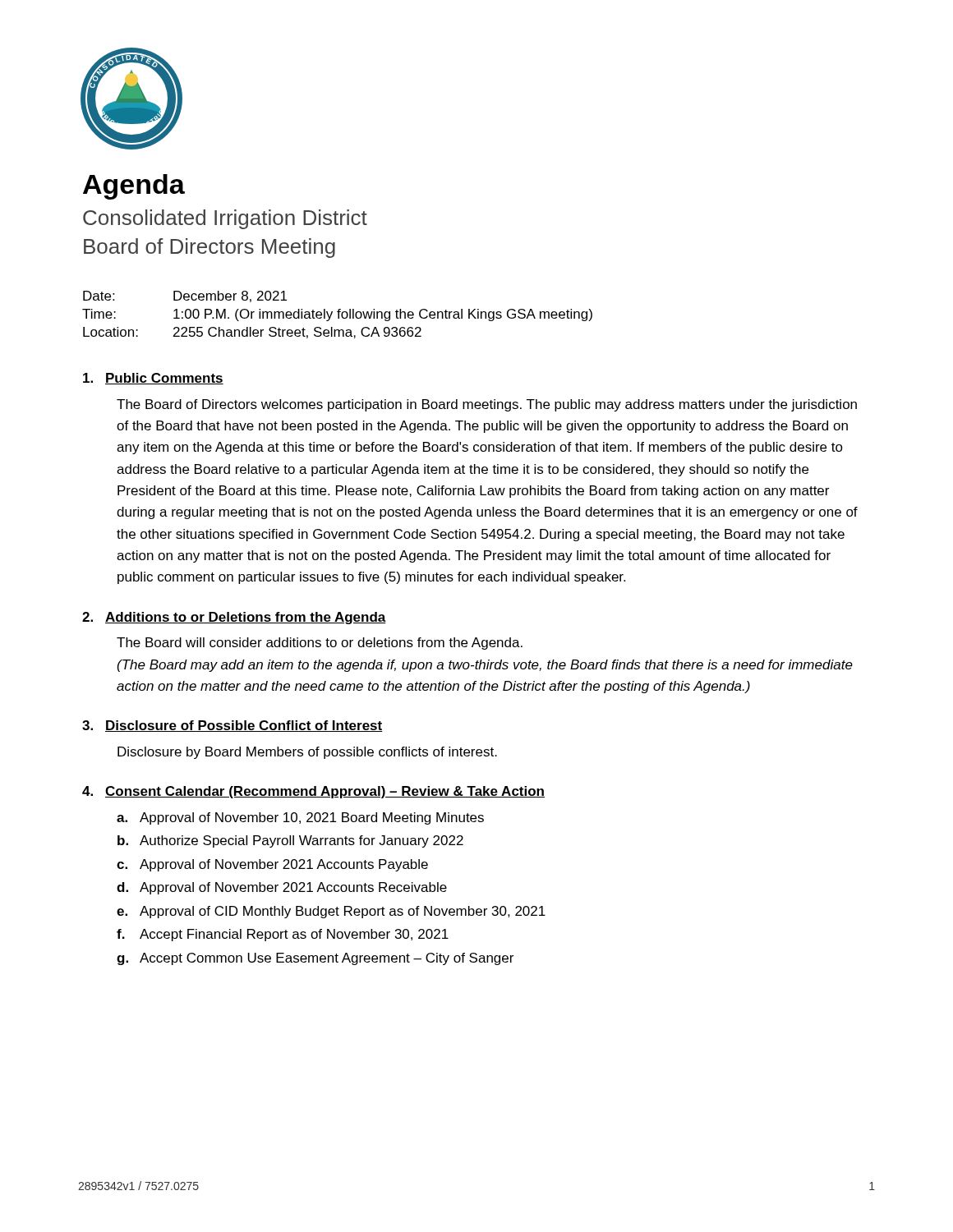Image resolution: width=953 pixels, height=1232 pixels.
Task: Select the text block that reads "Date: December 8, 2021 Time: 1:00 P.M."
Action: [x=338, y=315]
